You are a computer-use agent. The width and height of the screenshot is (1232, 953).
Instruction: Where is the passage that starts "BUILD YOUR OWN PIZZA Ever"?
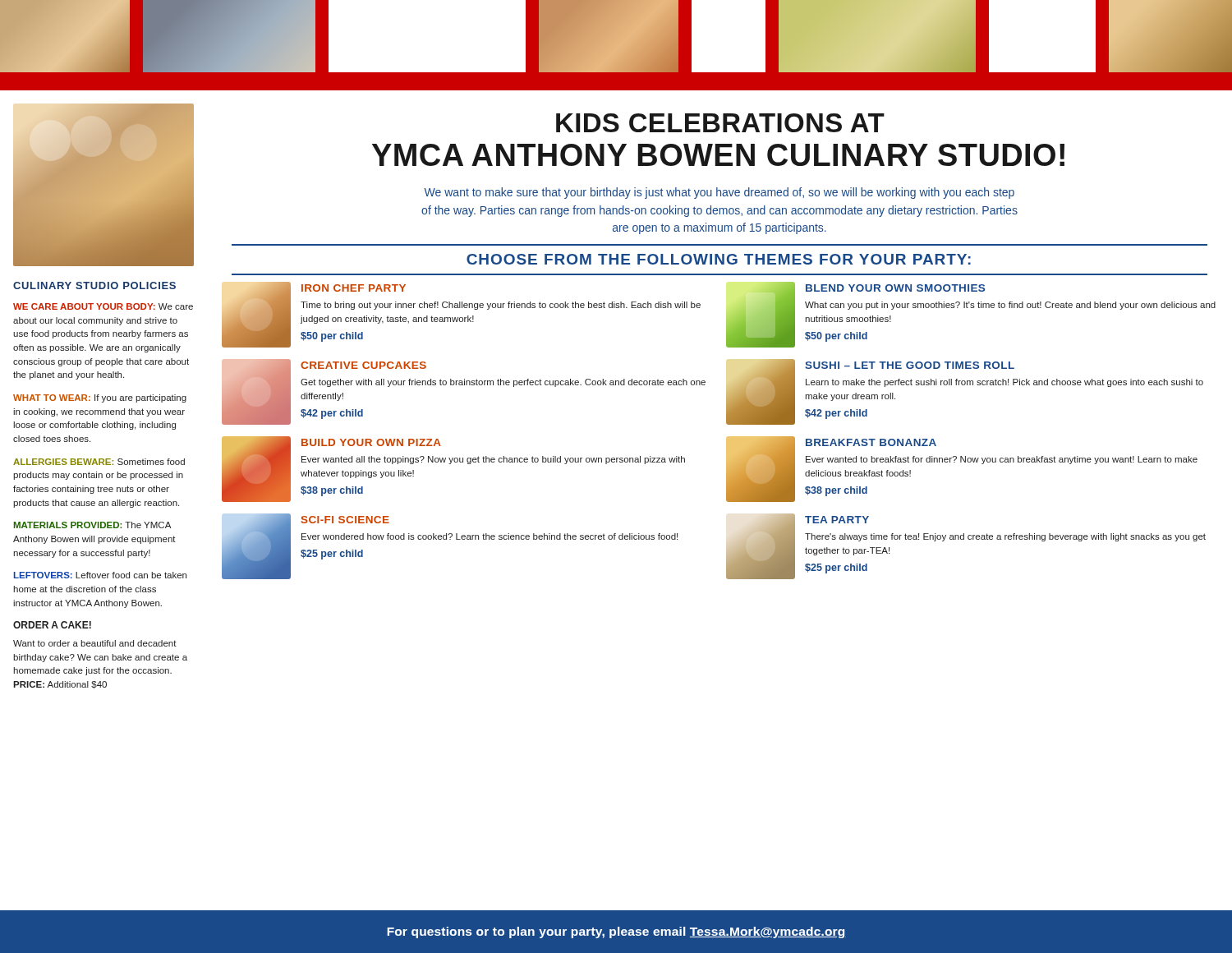[467, 469]
